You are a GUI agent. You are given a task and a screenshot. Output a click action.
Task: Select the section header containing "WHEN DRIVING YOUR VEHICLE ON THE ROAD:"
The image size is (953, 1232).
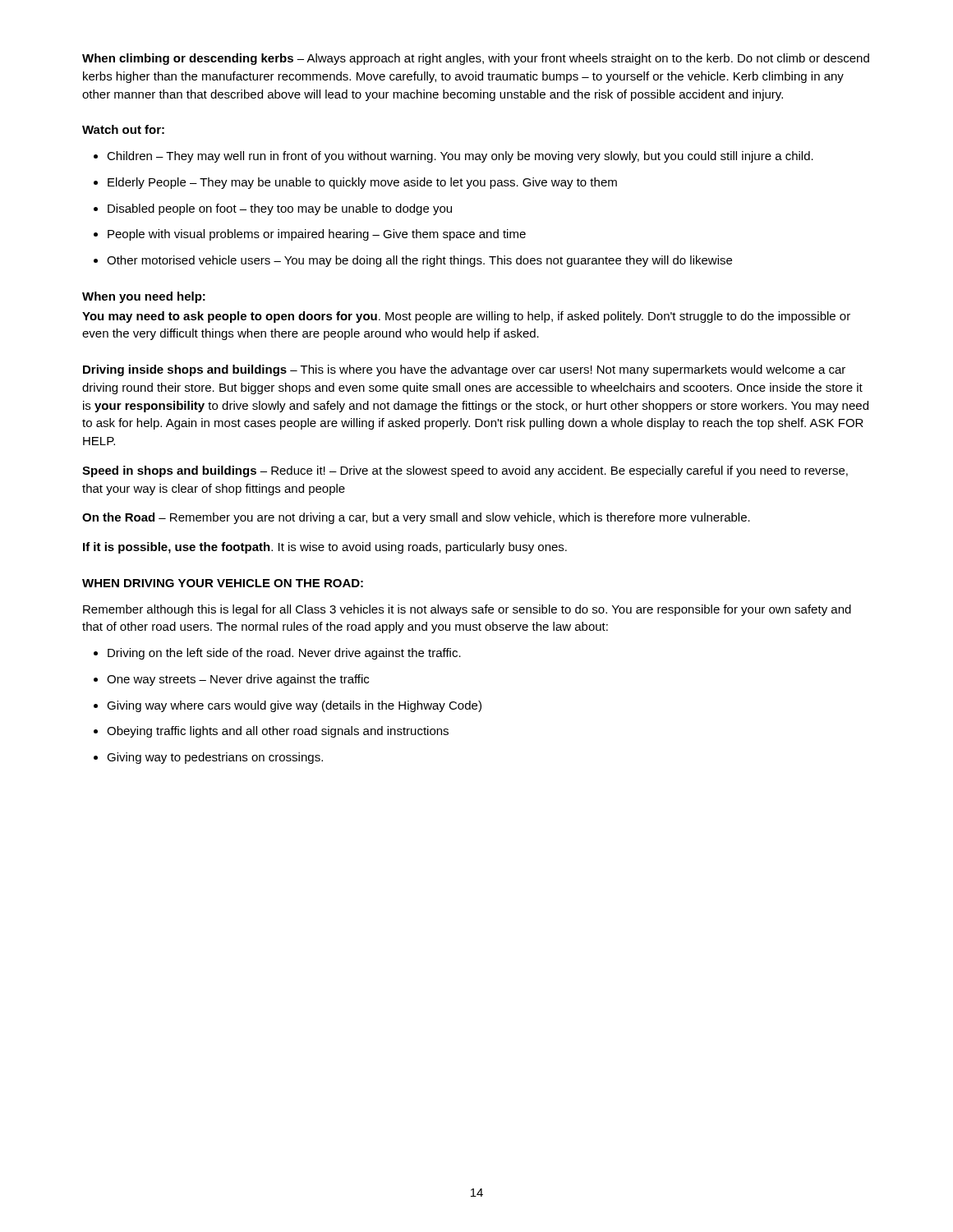click(x=223, y=583)
